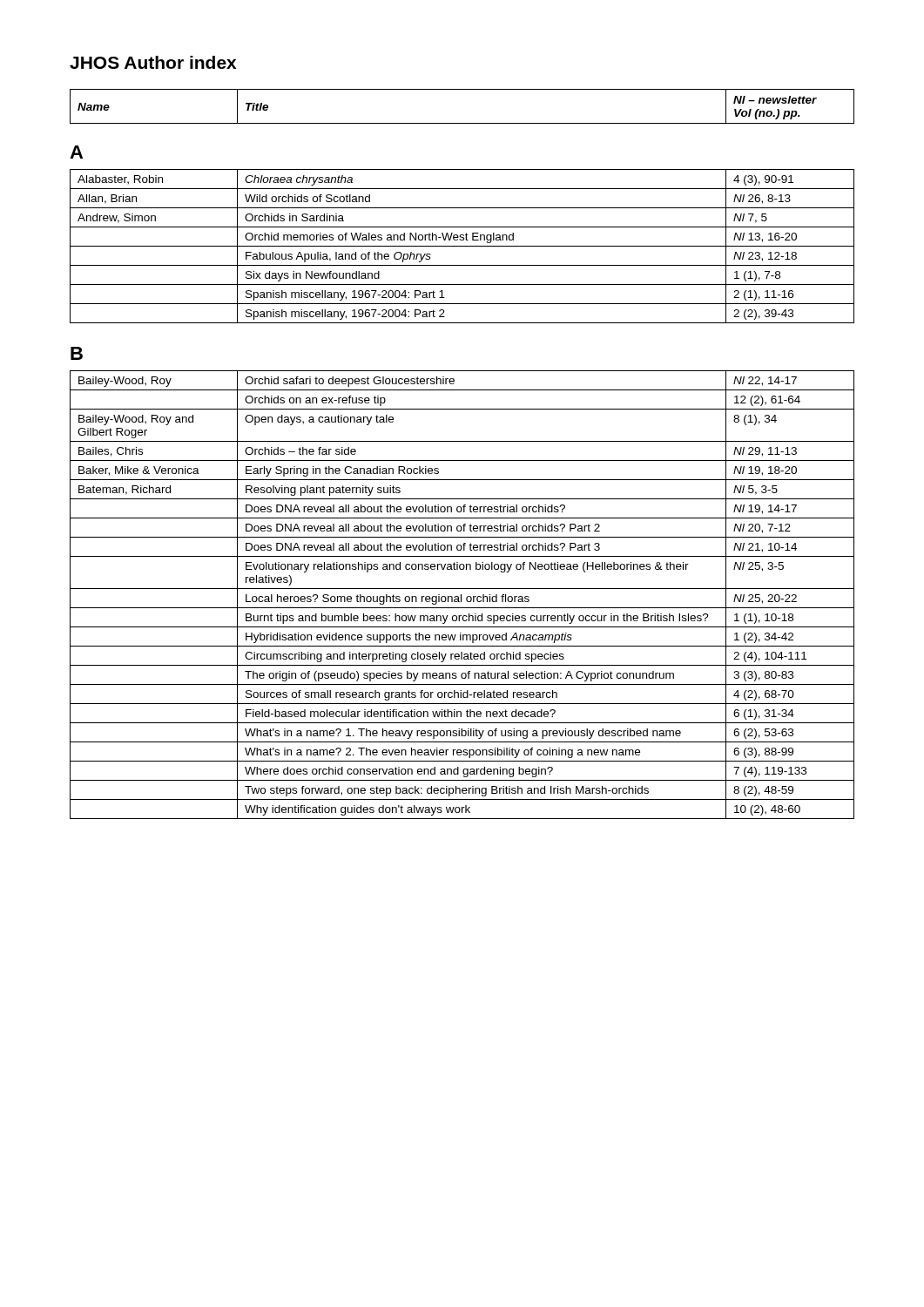Locate the table with the text "Nl – newsletter Vol (no.)"
Viewport: 924px width, 1307px height.
[x=462, y=106]
